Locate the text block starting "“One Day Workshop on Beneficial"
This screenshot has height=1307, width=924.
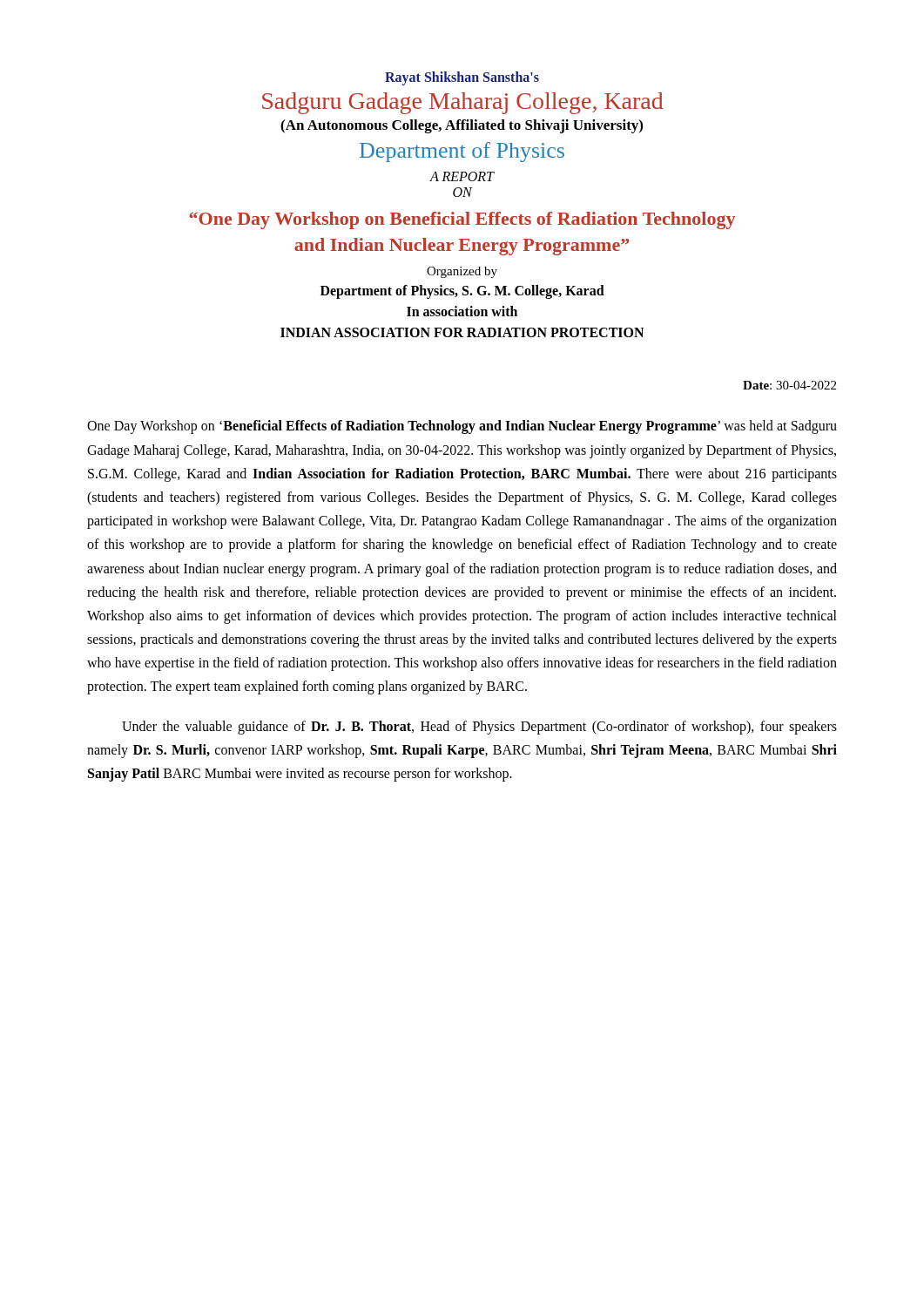(x=462, y=231)
